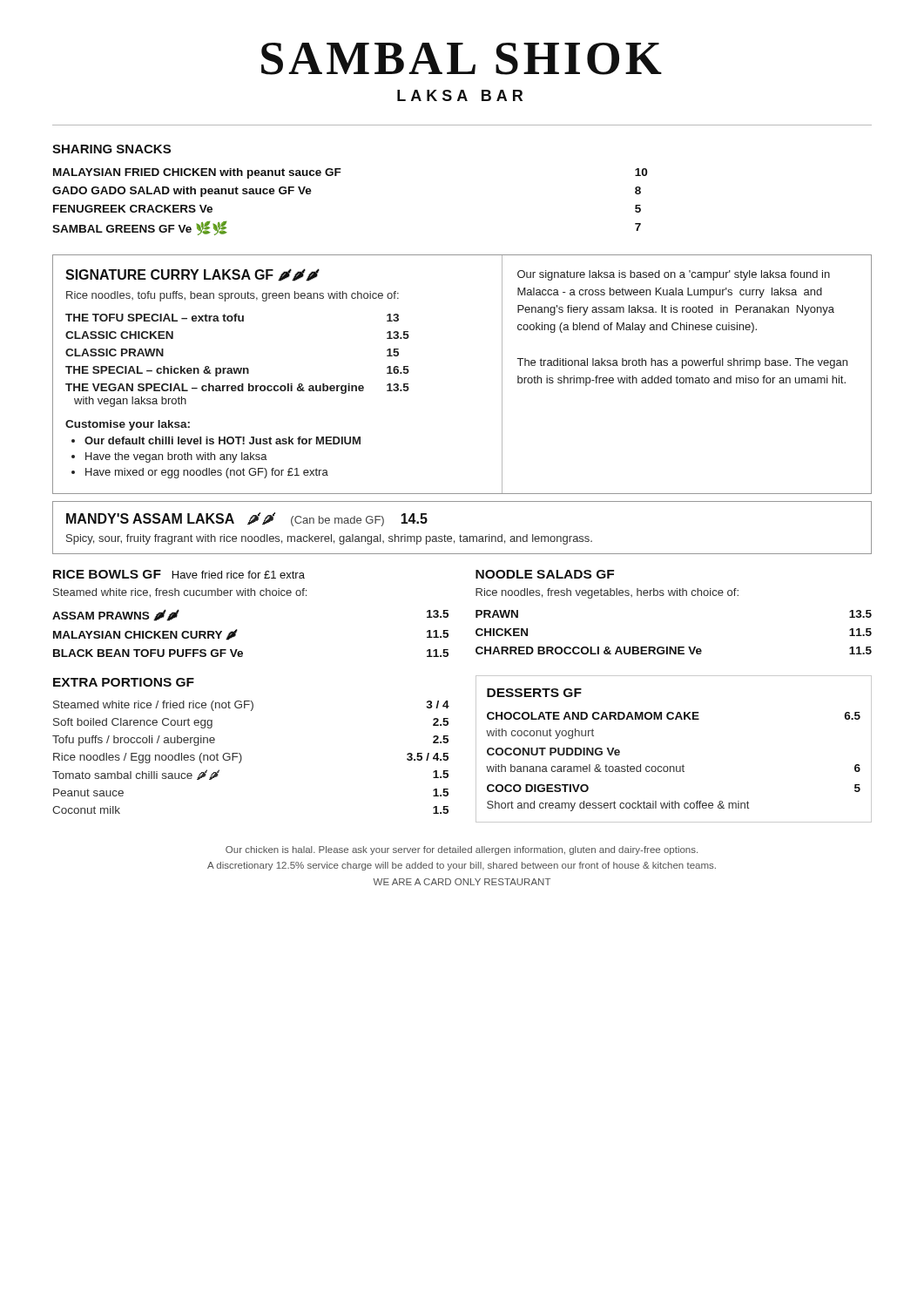
Task: Find the section header on this page that starts "RICE BOWLS GF Have"
Action: click(179, 574)
